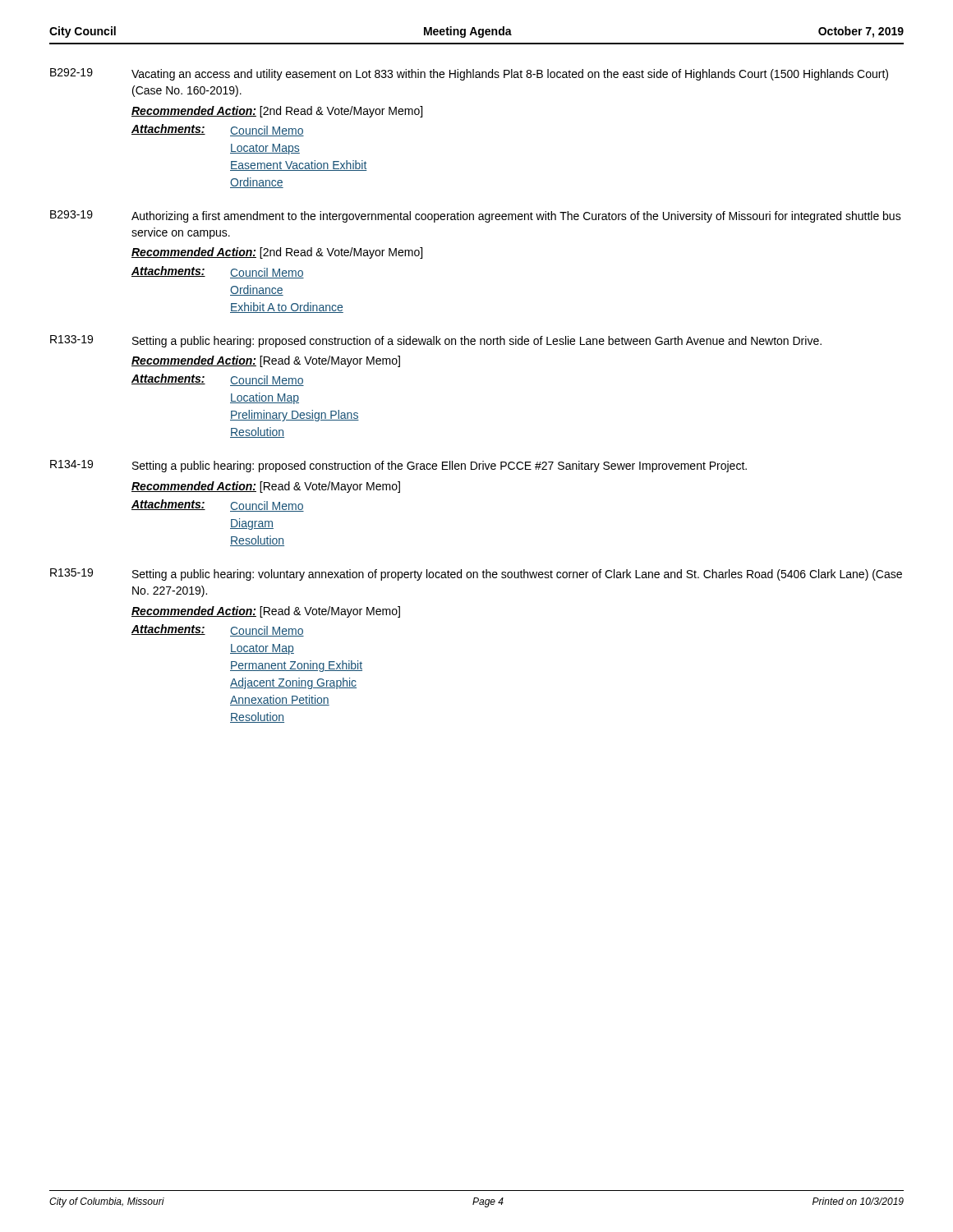Select the passage starting "B292-19 Vacating an access and utility easement"

[469, 74]
